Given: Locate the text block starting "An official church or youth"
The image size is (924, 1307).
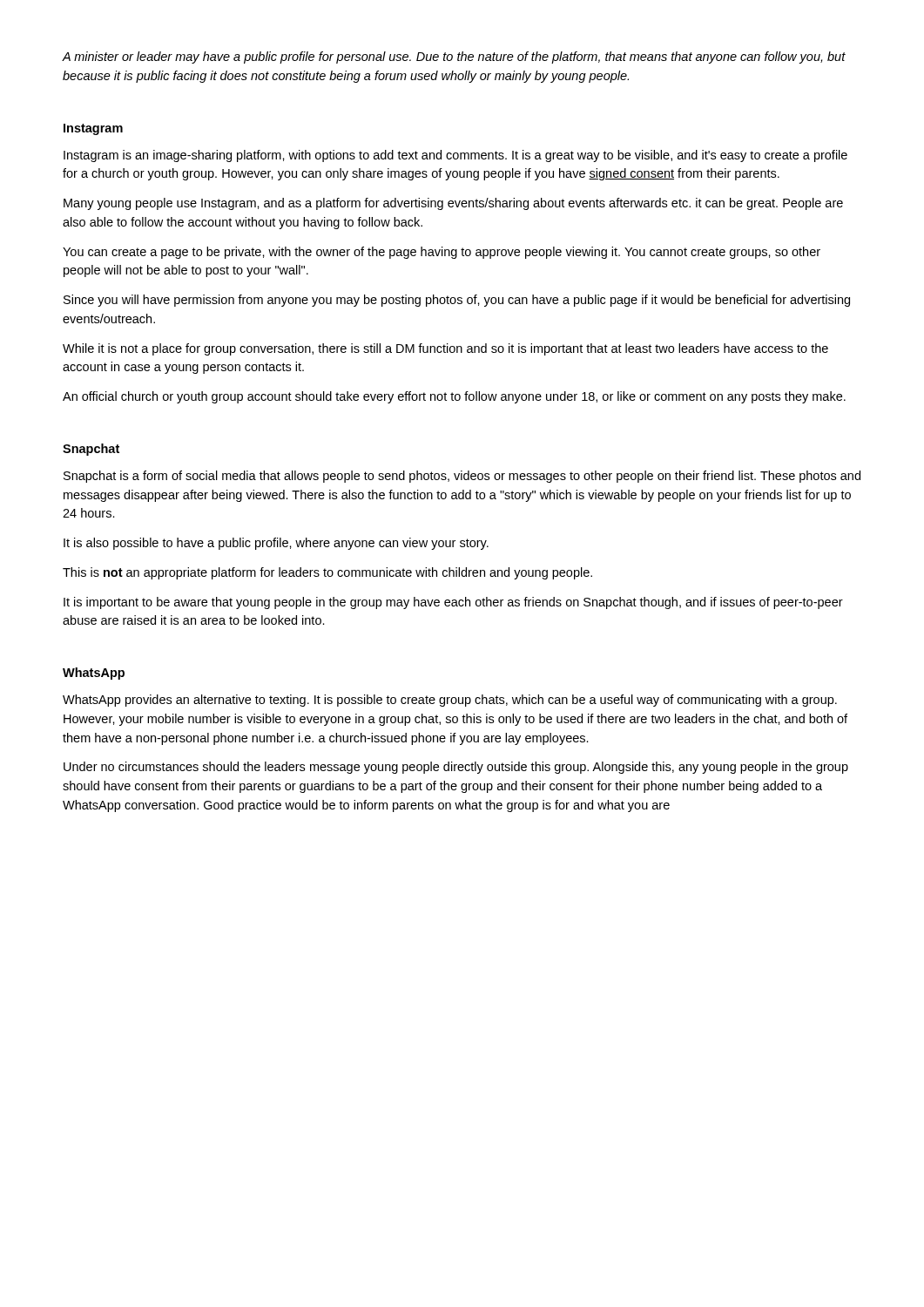Looking at the screenshot, I should click(x=455, y=396).
